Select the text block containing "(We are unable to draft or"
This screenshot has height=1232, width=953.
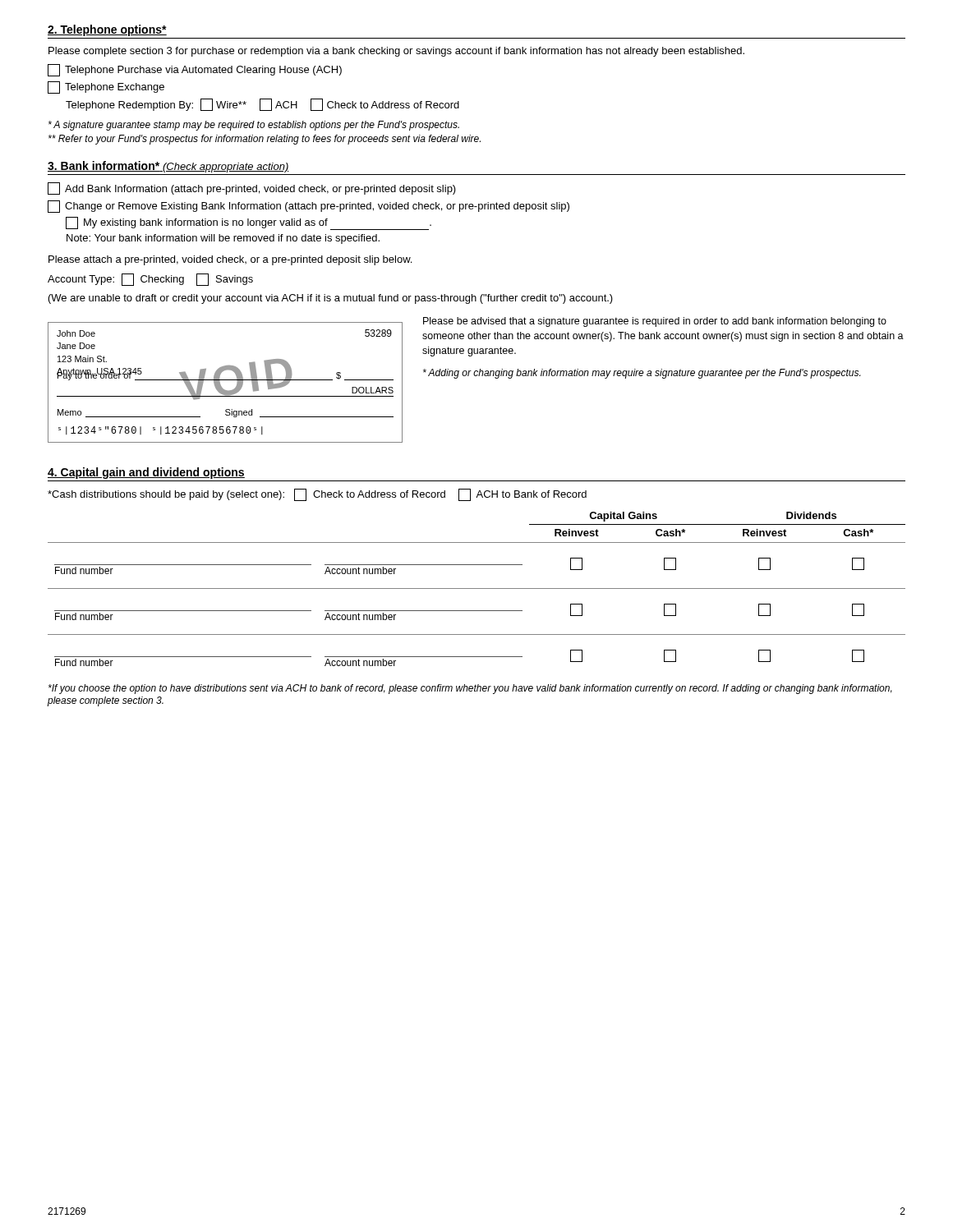476,298
